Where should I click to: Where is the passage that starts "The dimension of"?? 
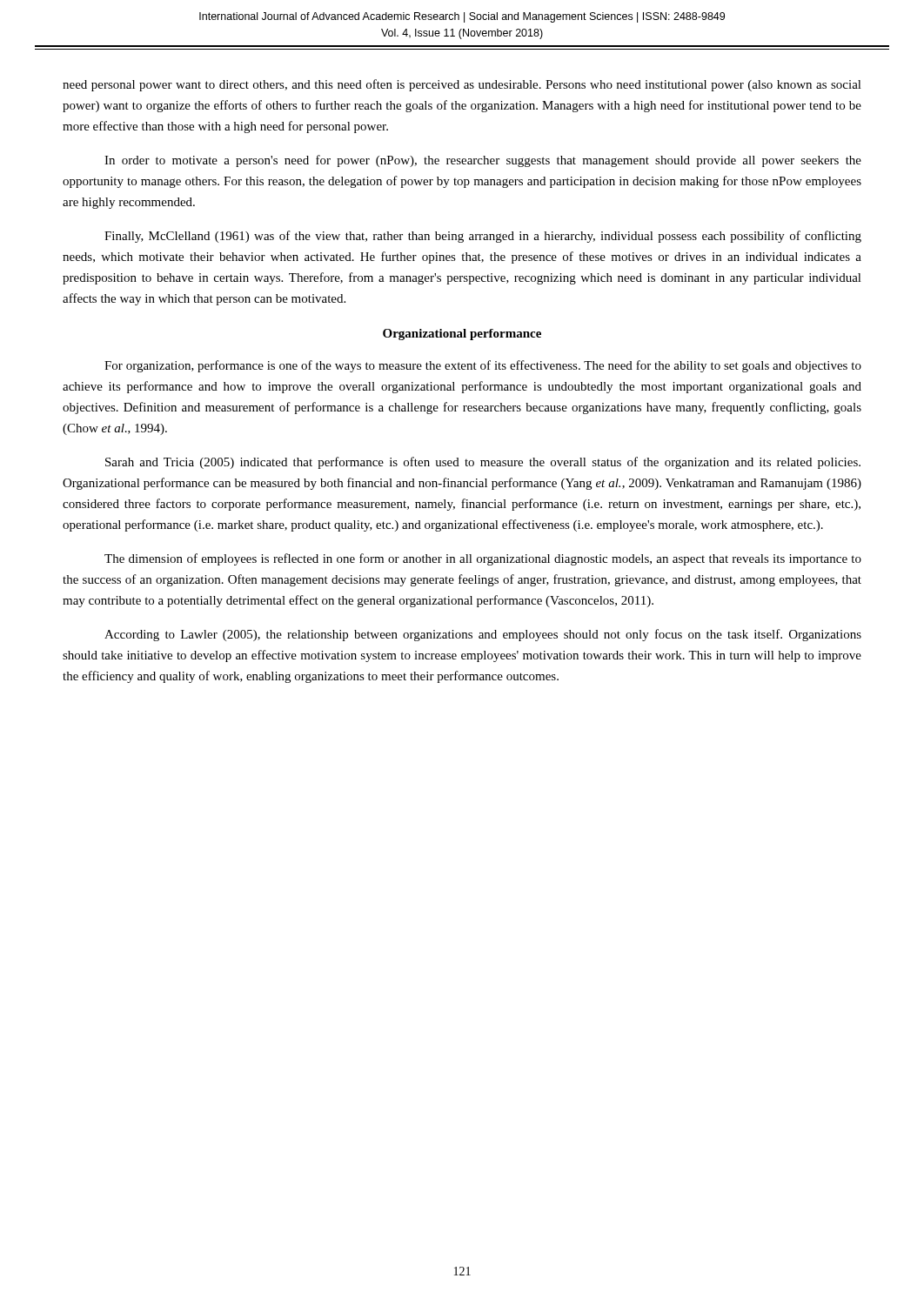[462, 579]
